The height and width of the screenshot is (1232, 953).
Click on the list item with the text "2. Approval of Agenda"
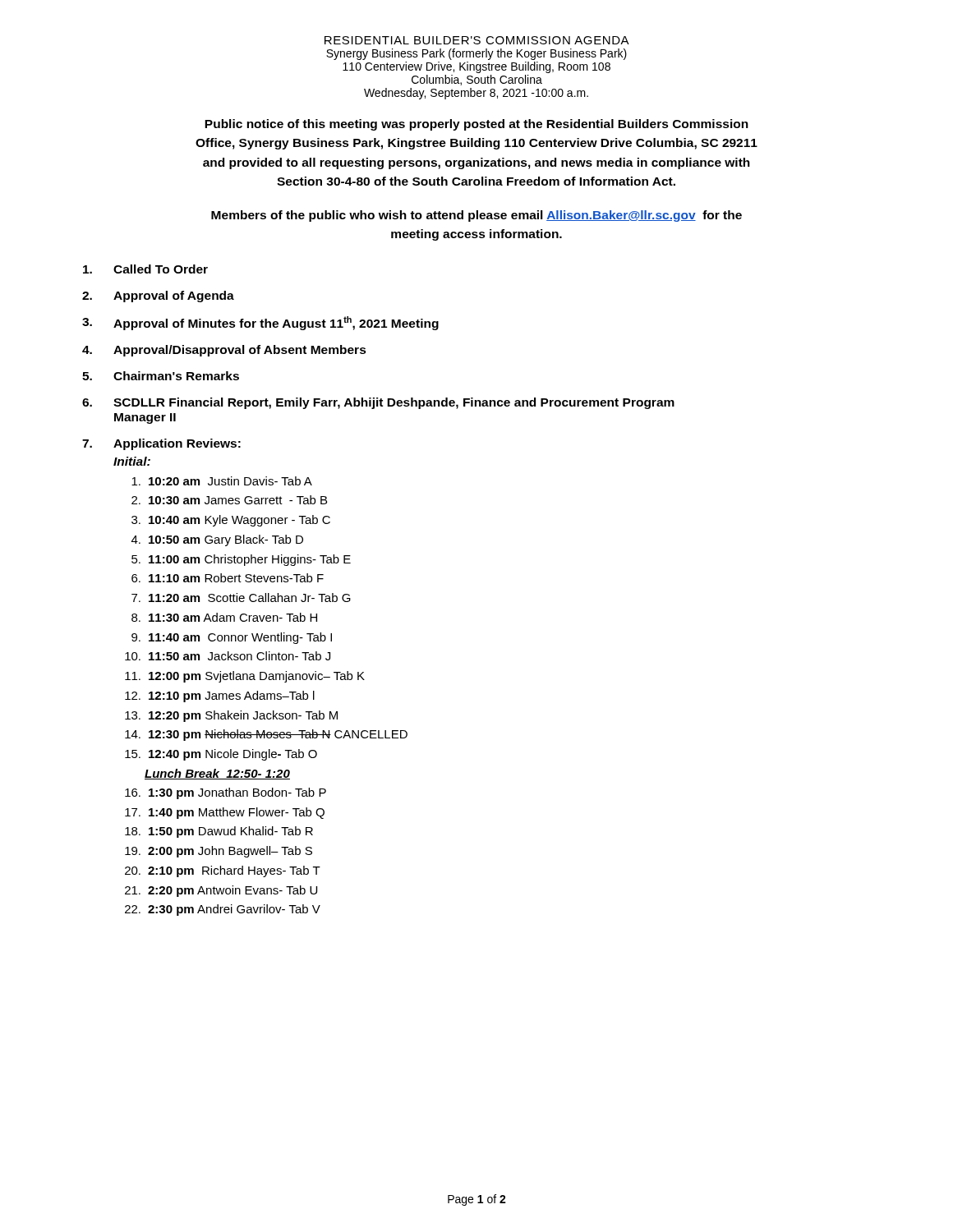coord(158,295)
